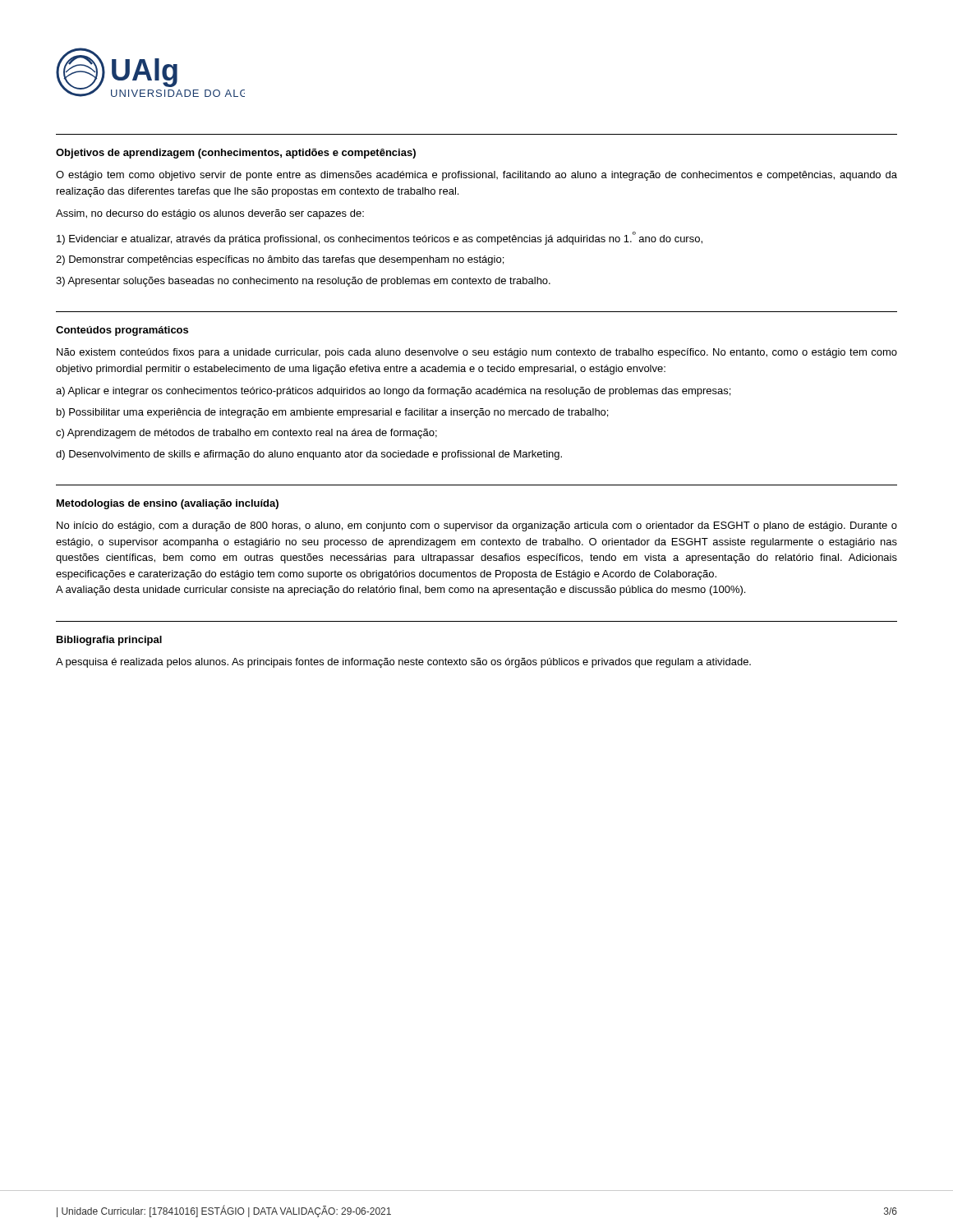
Task: Locate the list item that reads "1) Evidenciar e atualizar, através da prática profissional,"
Action: [380, 237]
